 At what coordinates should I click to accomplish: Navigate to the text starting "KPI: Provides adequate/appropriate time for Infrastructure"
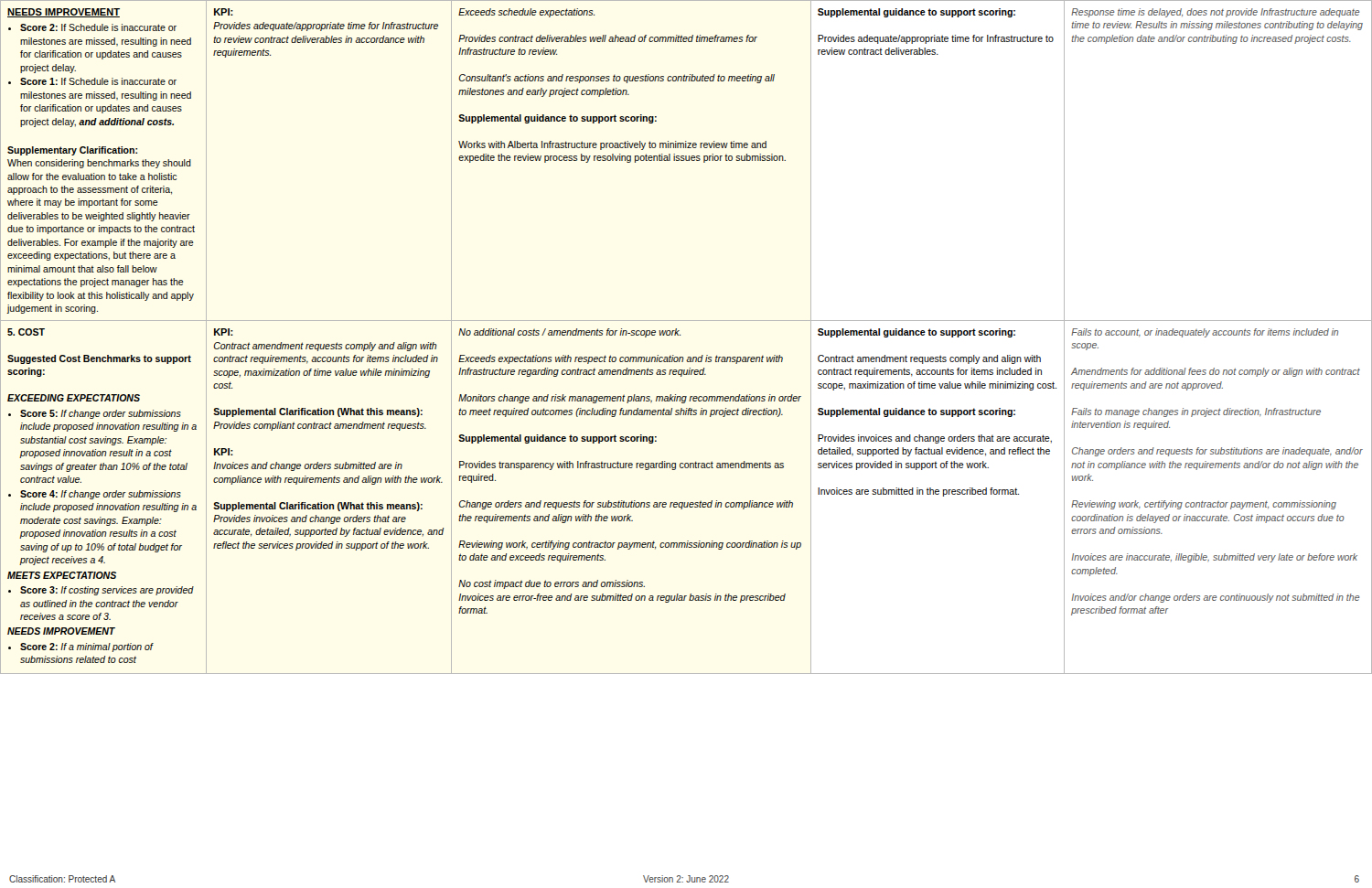(326, 32)
